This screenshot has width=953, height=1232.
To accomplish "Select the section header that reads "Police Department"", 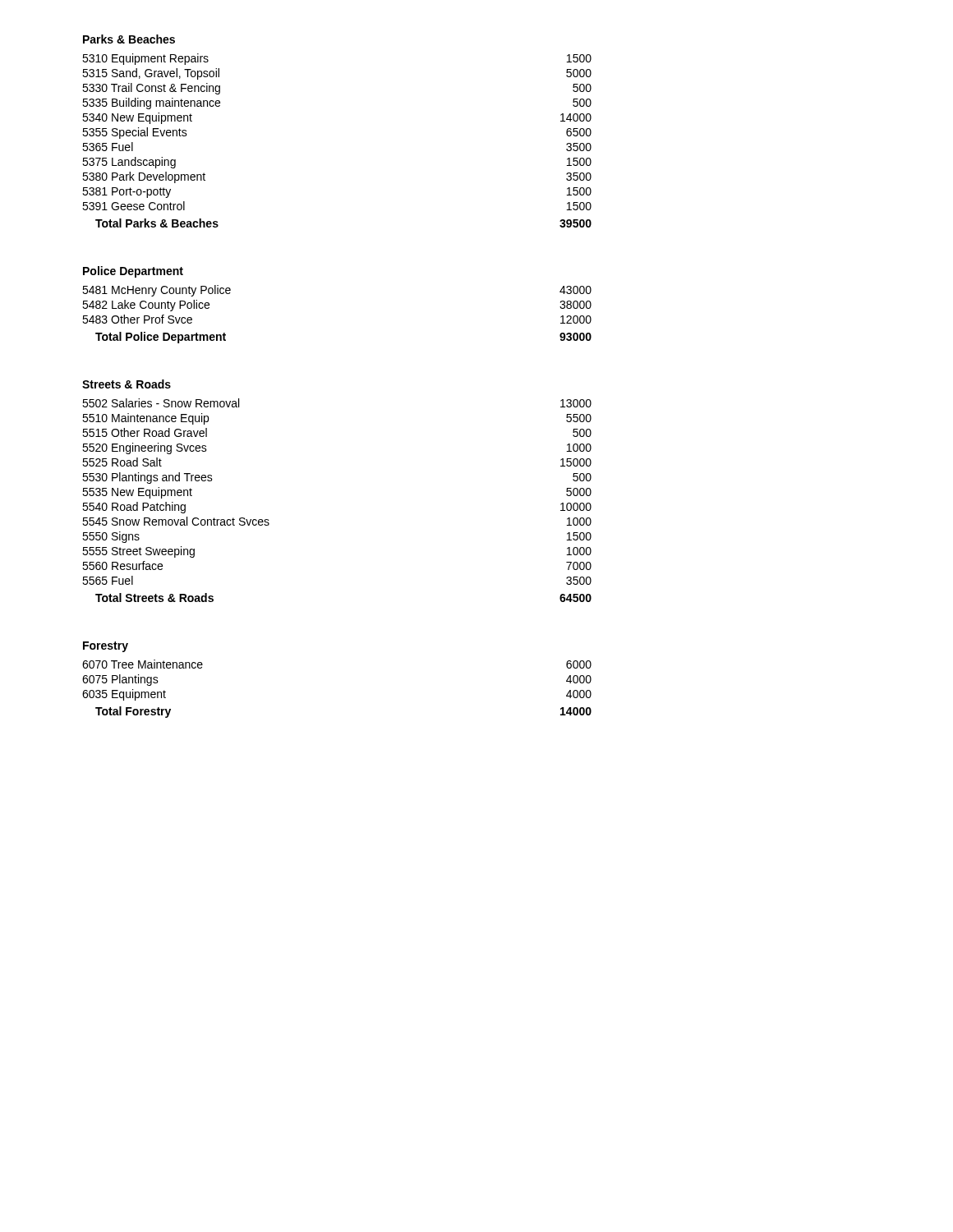I will click(x=133, y=271).
